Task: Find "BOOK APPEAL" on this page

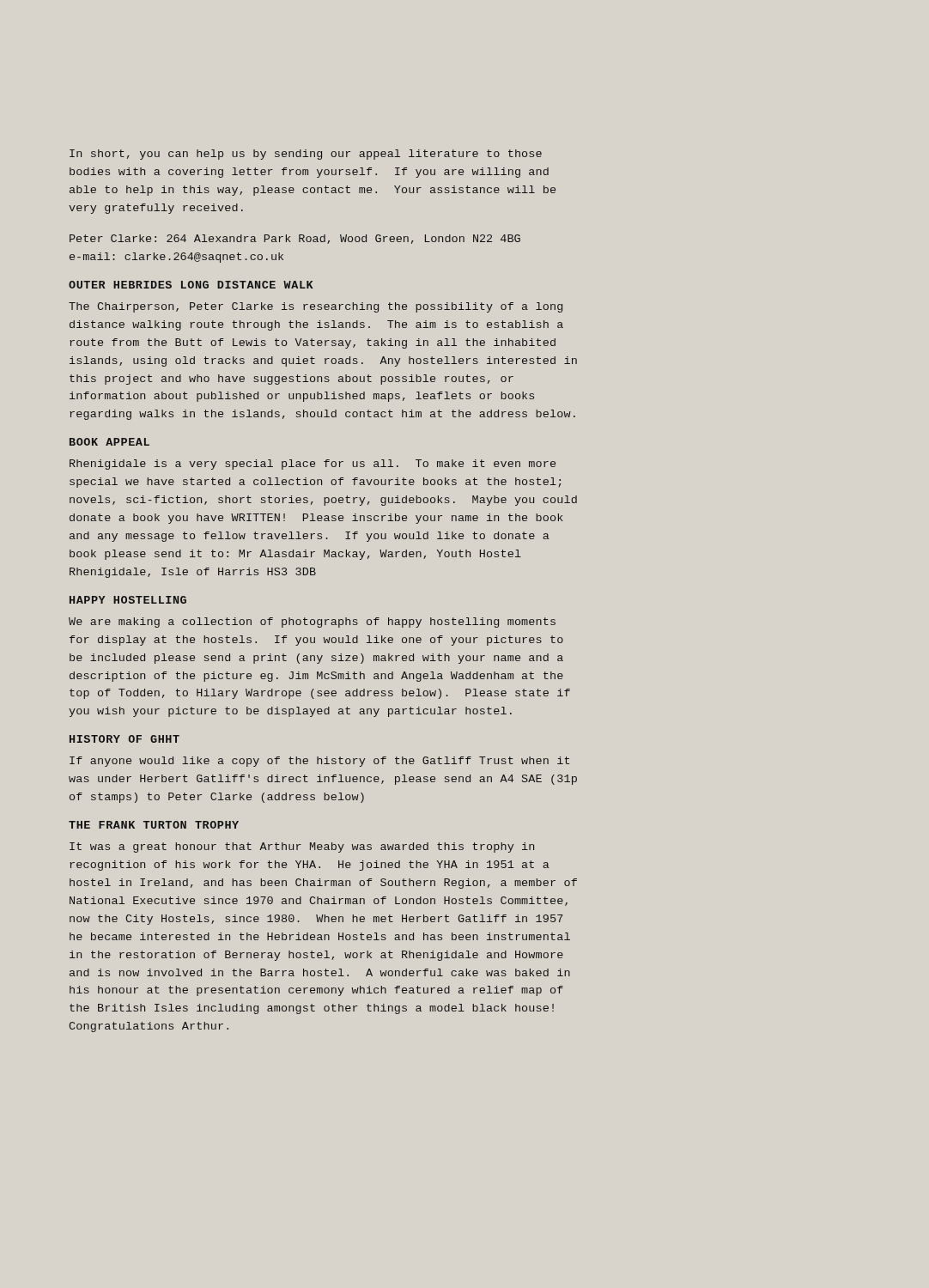Action: point(109,443)
